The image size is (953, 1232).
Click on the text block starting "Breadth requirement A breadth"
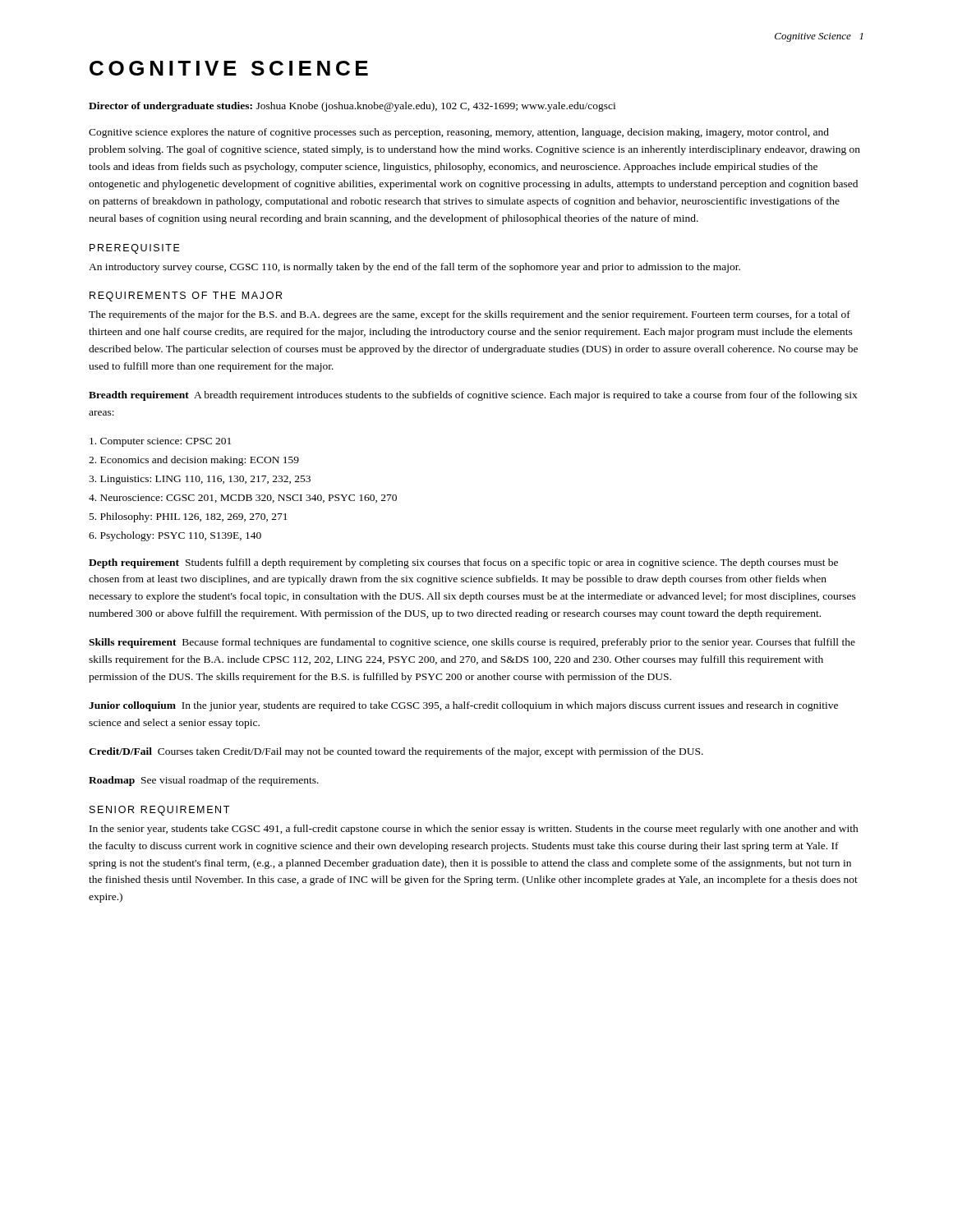[473, 403]
